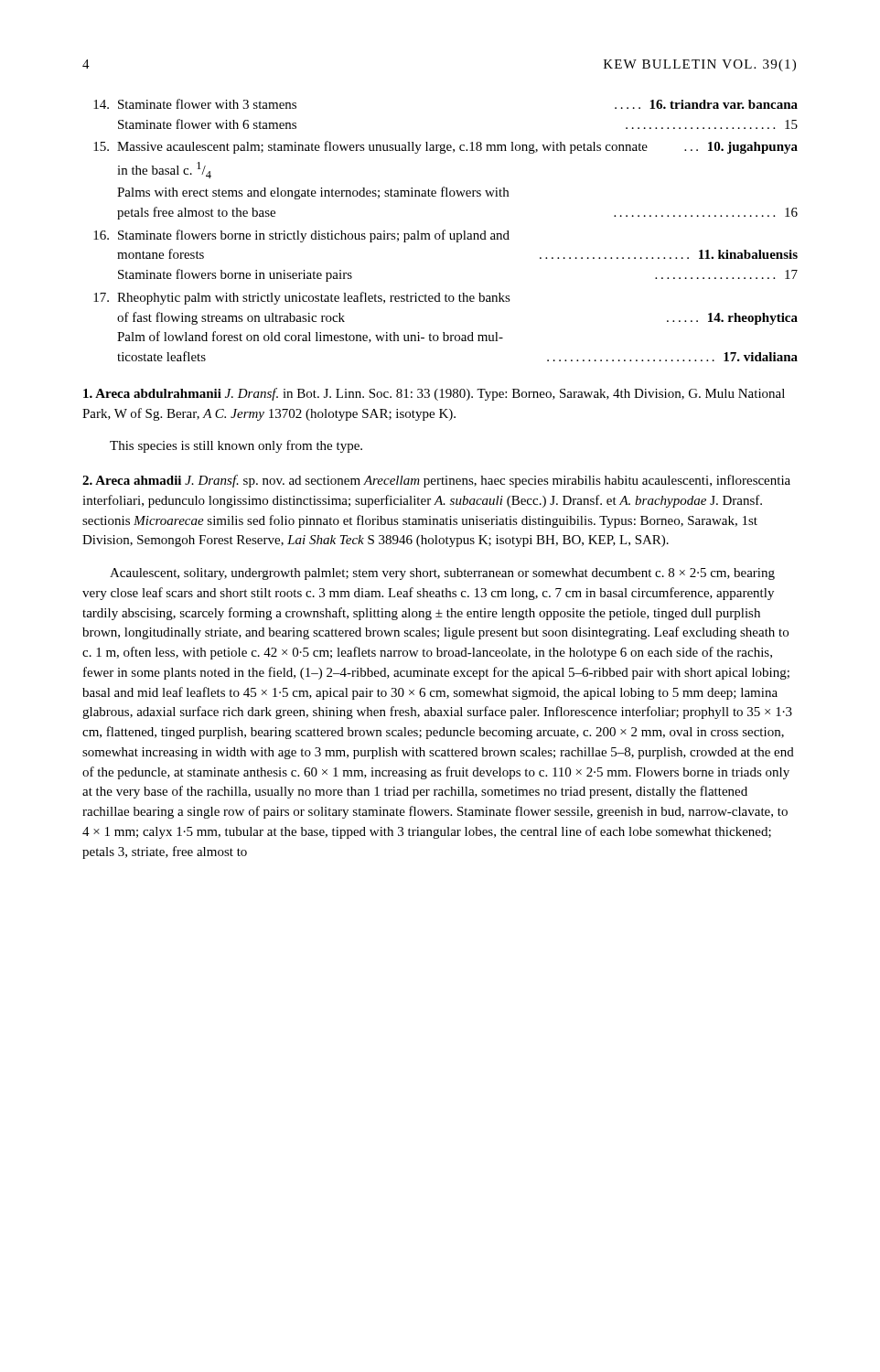This screenshot has height=1372, width=880.
Task: Click on the text block that reads "Acaulescent, solitary, undergrowth palmlet; stem very short,"
Action: 440,713
